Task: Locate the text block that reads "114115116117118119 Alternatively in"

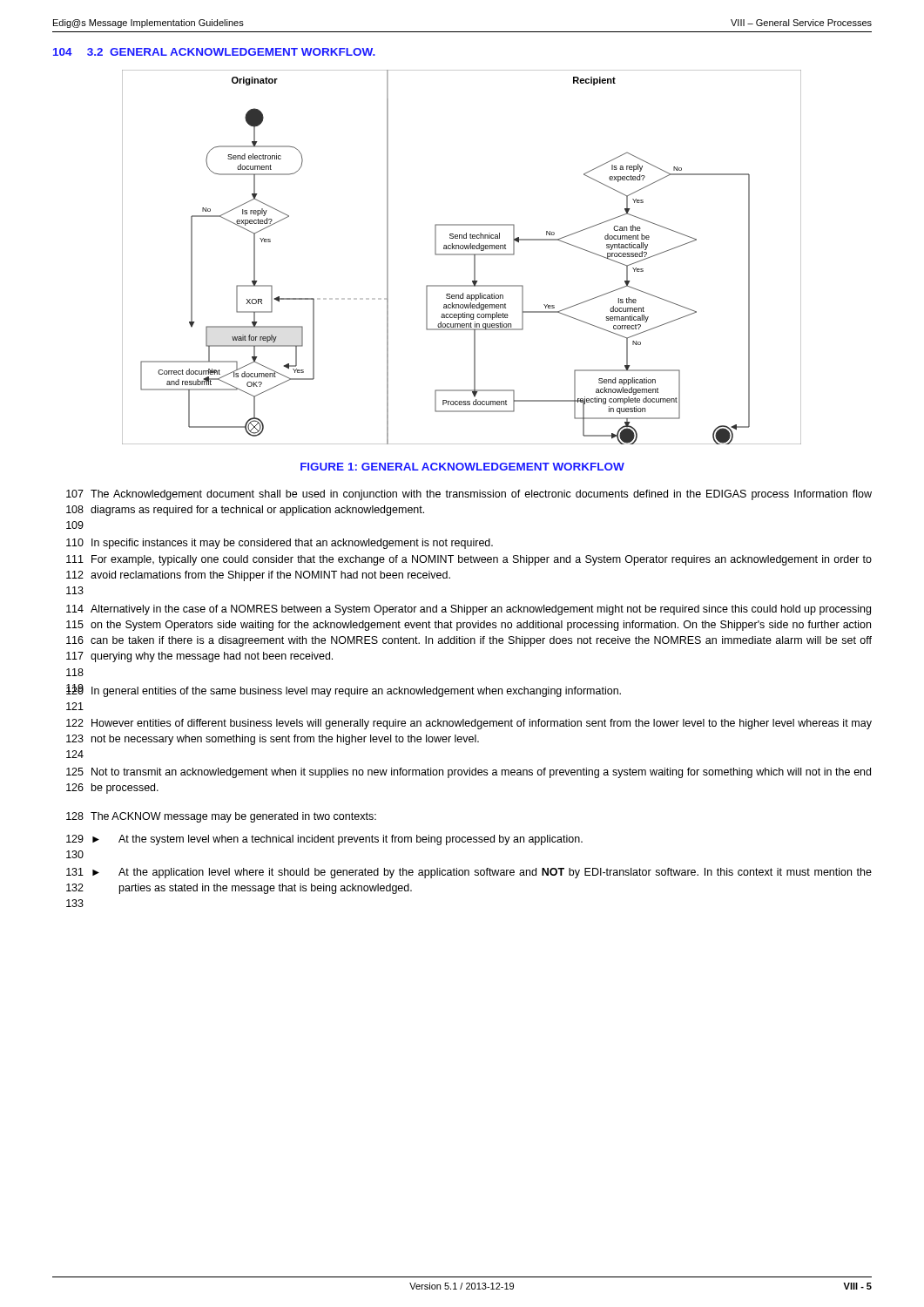Action: coord(462,649)
